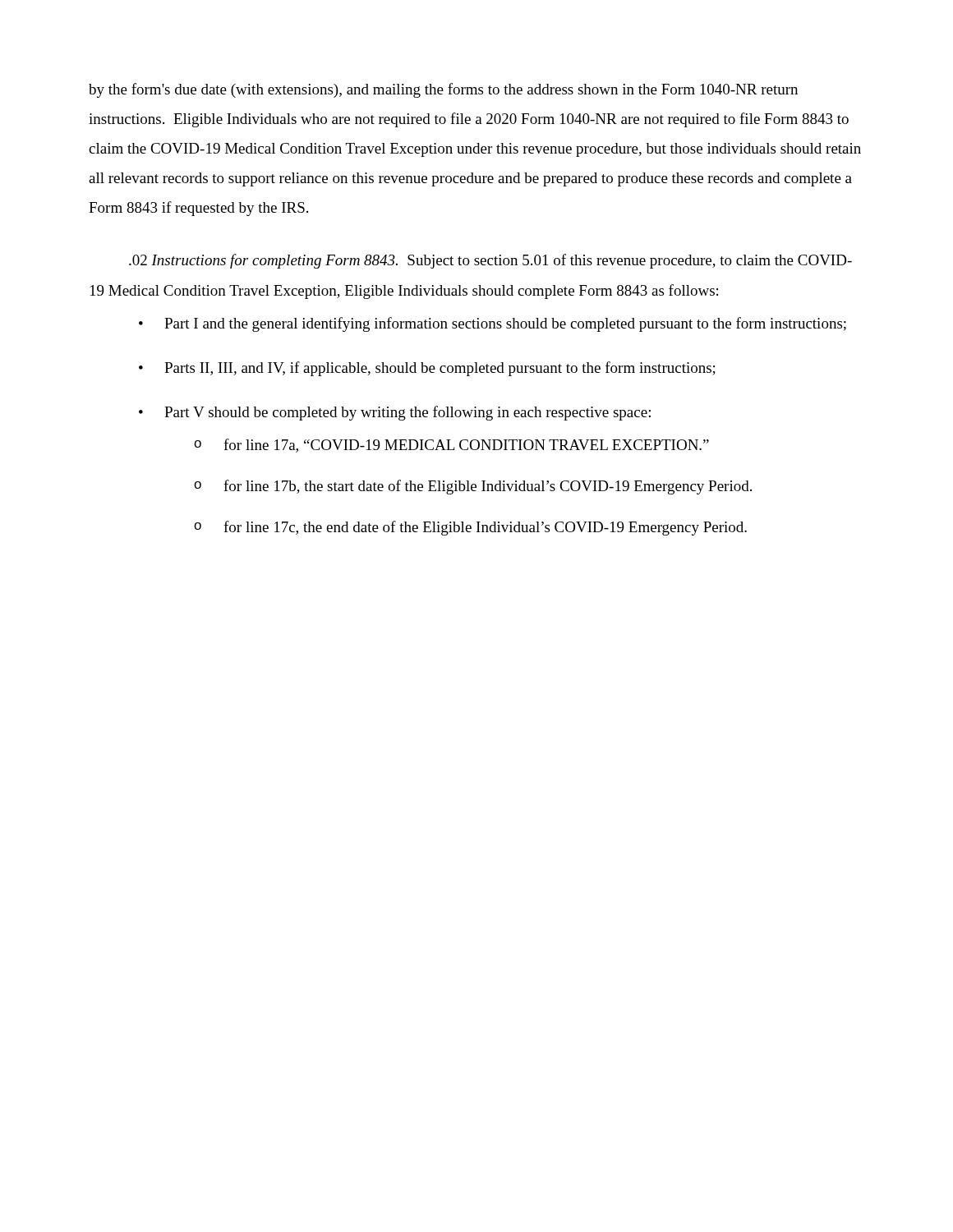
Task: Point to the passage starting "o for line 17c, the end"
Action: pyautogui.click(x=529, y=527)
